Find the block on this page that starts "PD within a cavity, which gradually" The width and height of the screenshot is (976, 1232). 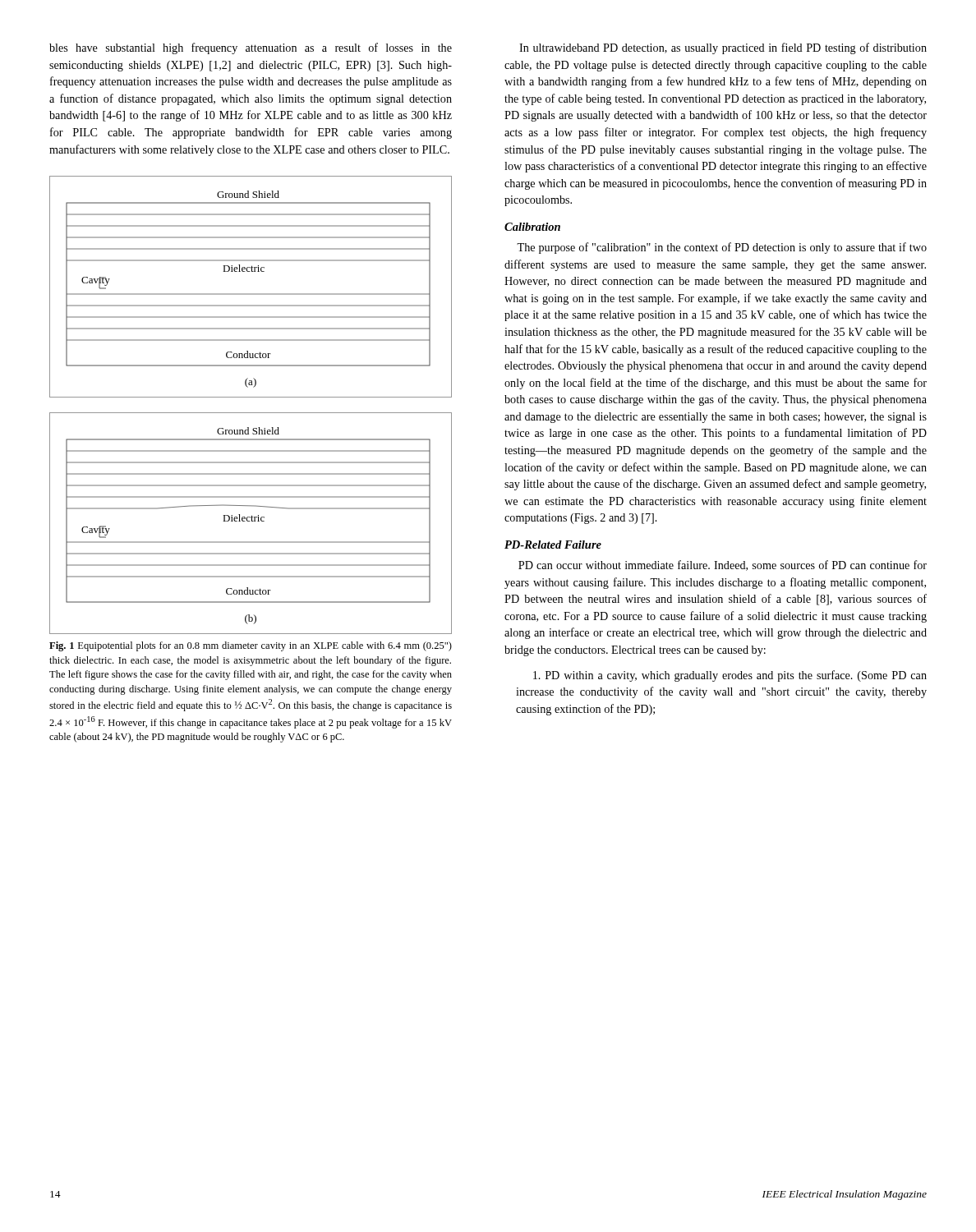tap(721, 692)
